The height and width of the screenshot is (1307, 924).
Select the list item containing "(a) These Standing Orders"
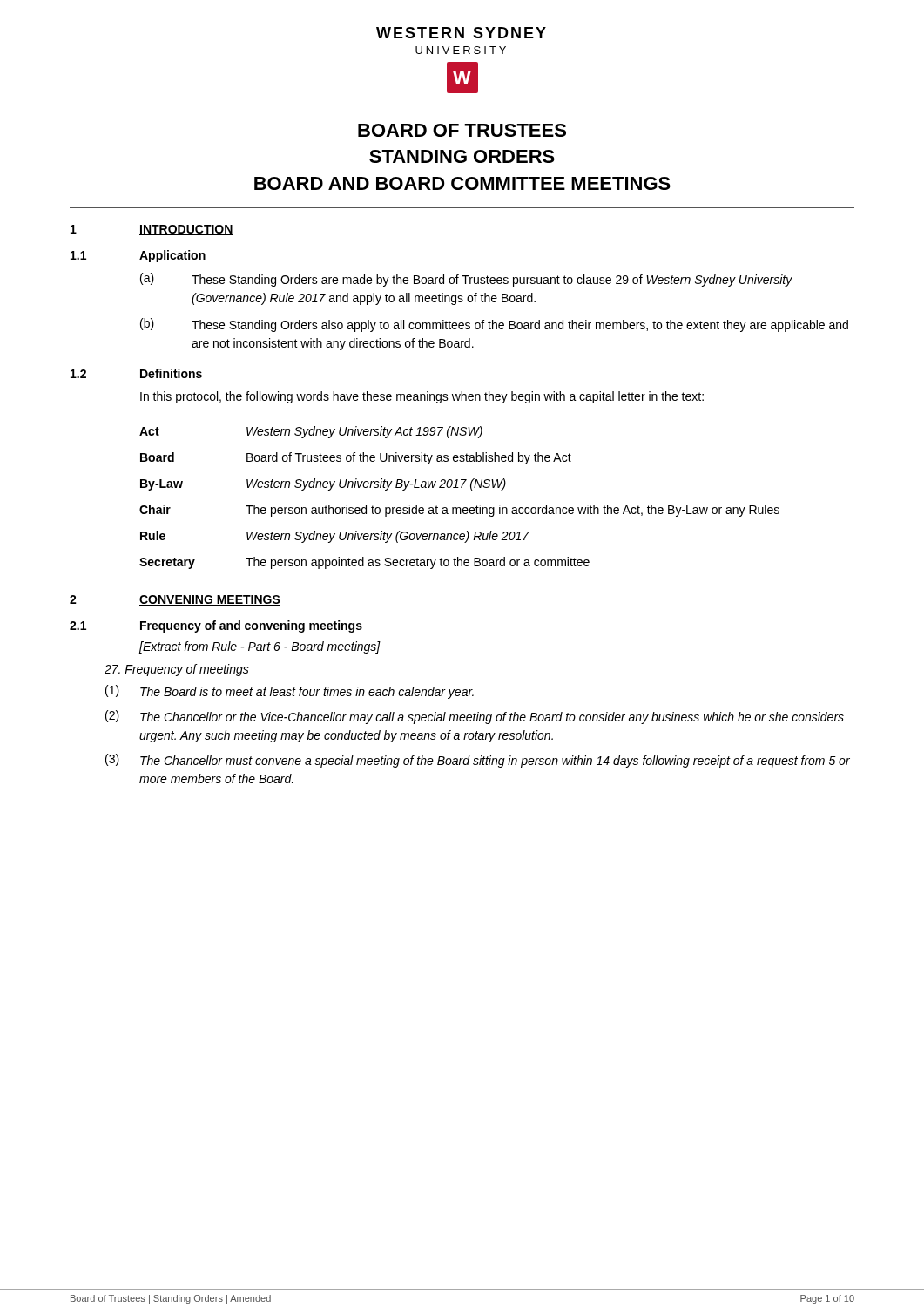497,289
